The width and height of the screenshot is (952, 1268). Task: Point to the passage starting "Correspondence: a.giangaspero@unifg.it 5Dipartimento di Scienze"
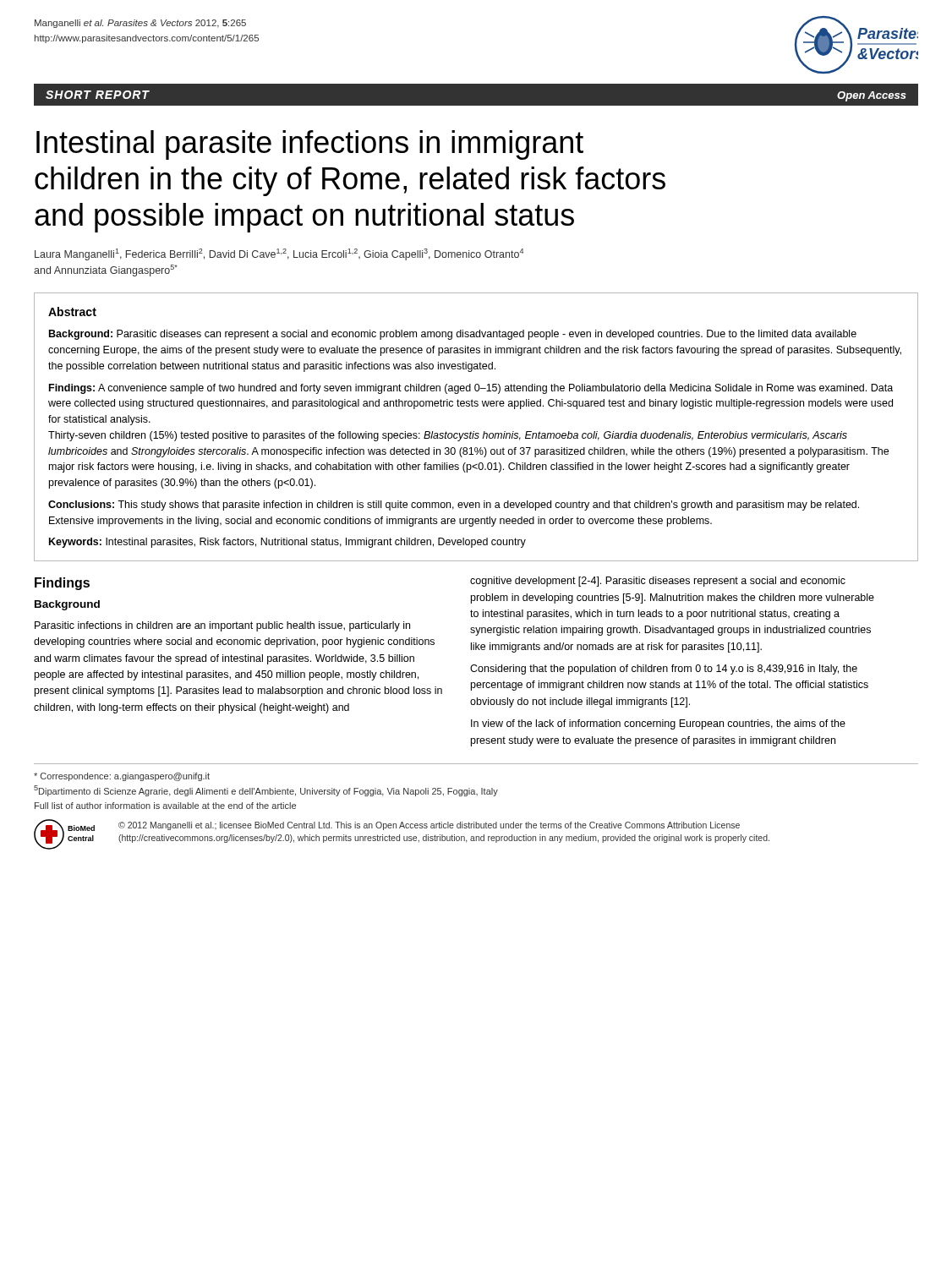(266, 791)
